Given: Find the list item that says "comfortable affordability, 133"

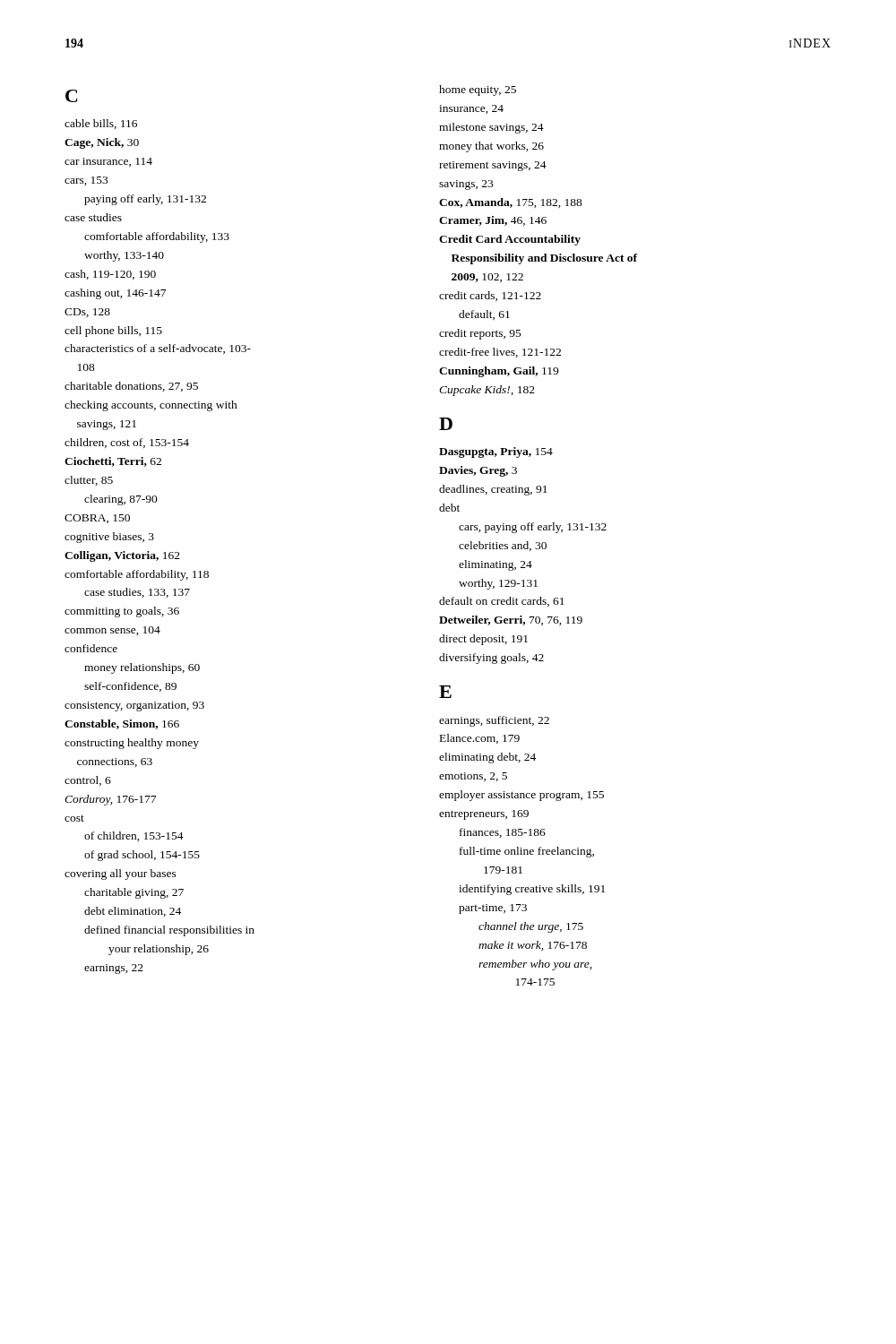Looking at the screenshot, I should (x=157, y=236).
